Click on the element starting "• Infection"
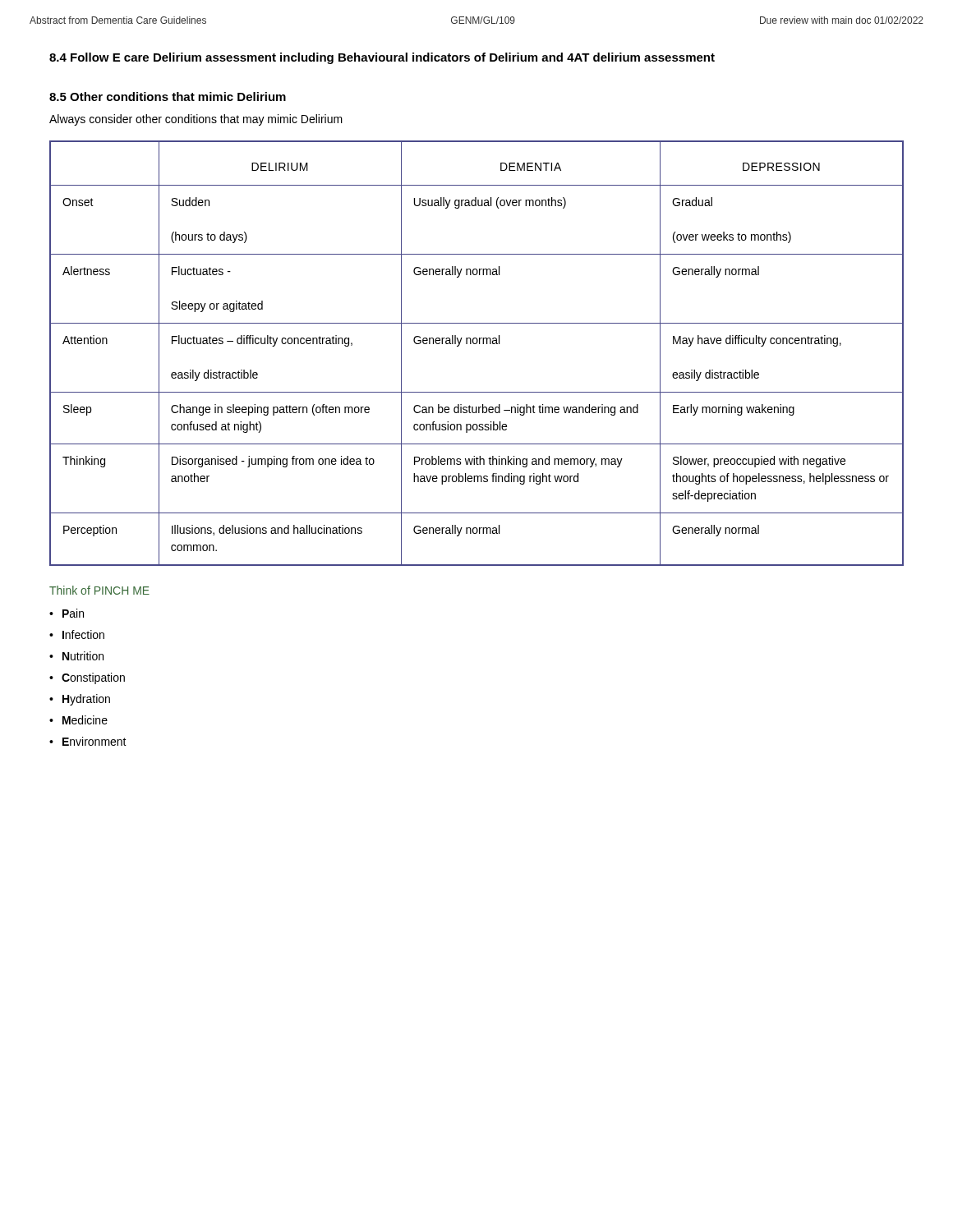Image resolution: width=953 pixels, height=1232 pixels. coord(77,635)
